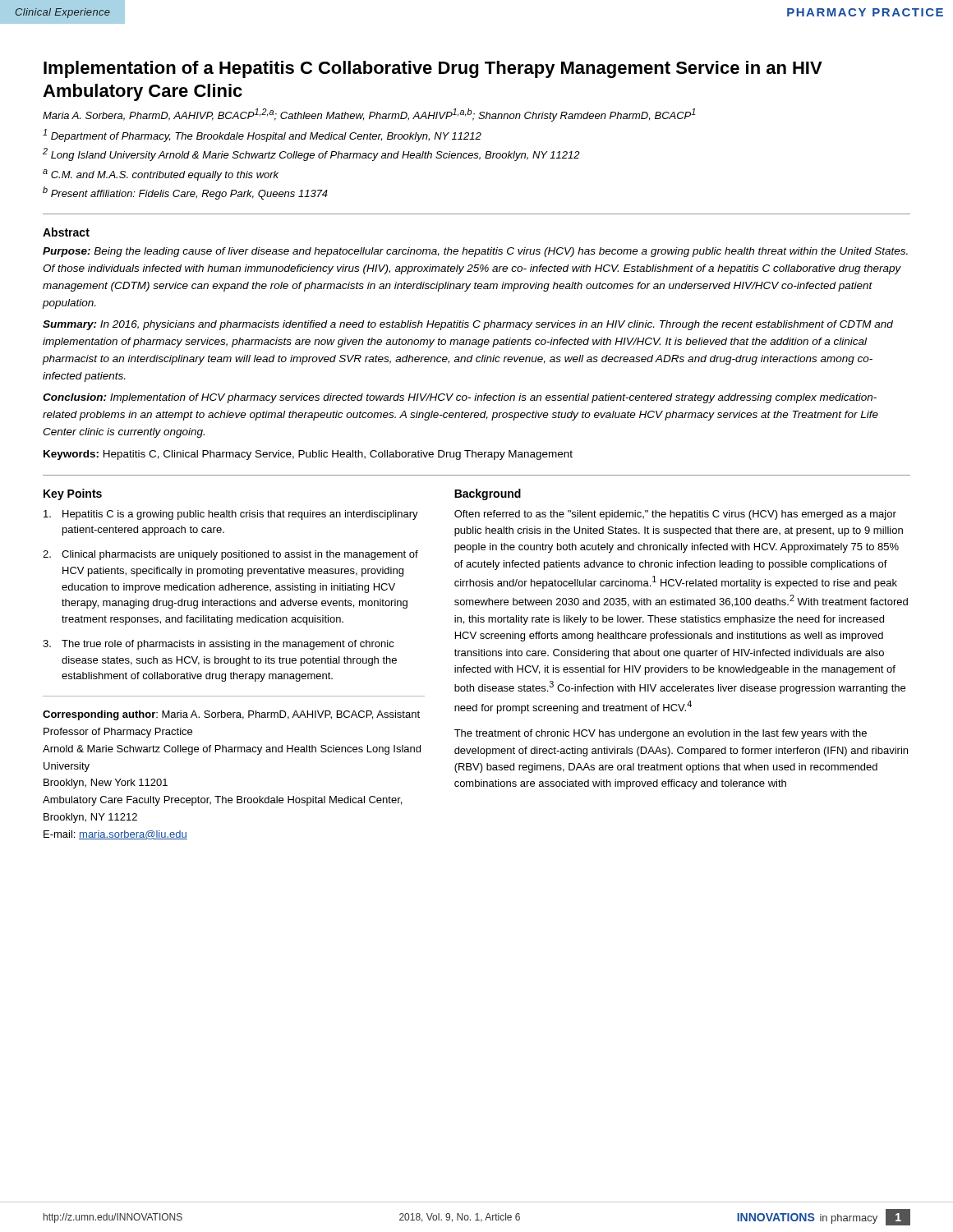Where is the passage that starts "Conclusion: Implementation of HCV pharmacy services"?
This screenshot has height=1232, width=953.
point(460,414)
